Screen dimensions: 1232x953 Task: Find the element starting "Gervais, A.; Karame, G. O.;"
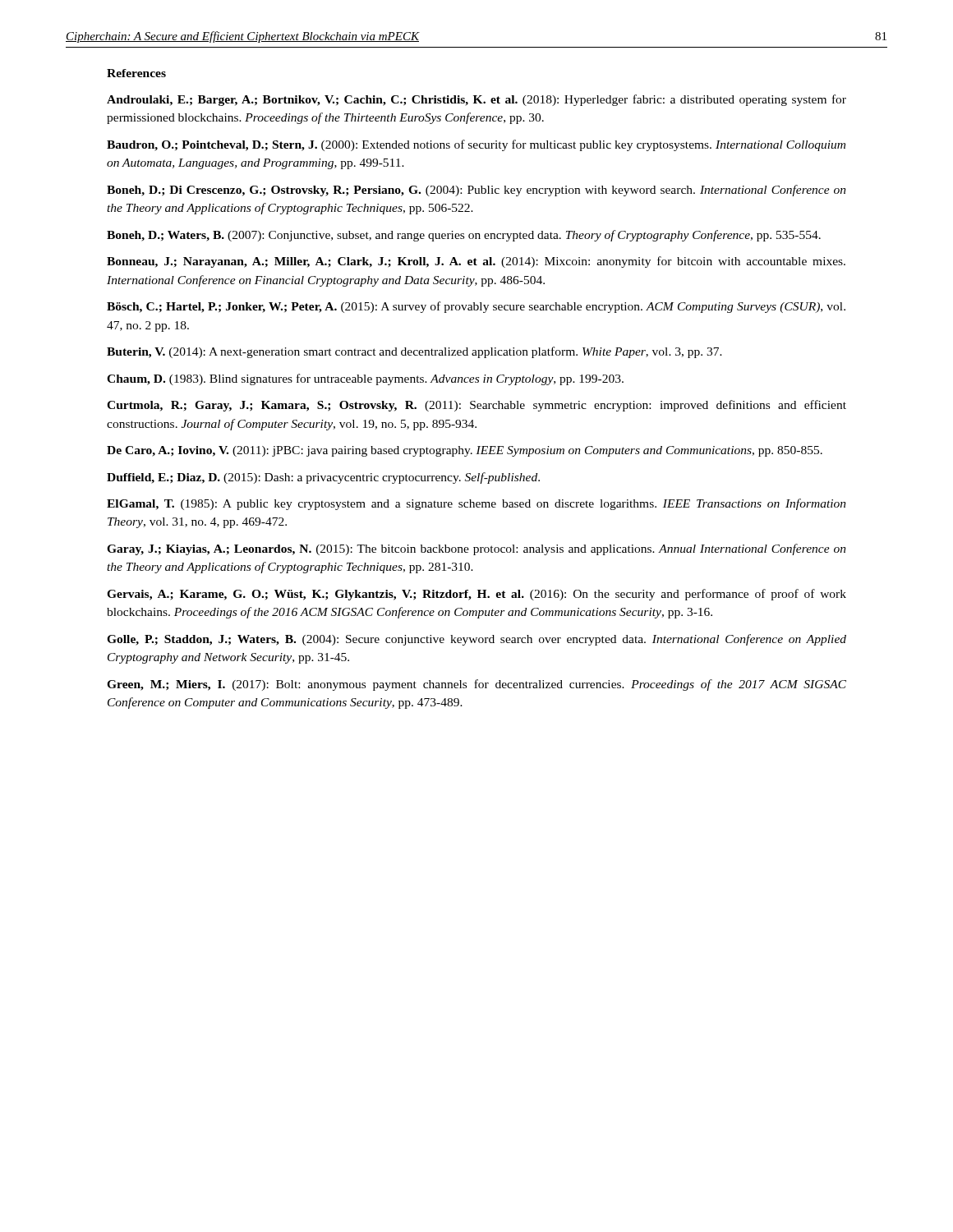coord(476,603)
